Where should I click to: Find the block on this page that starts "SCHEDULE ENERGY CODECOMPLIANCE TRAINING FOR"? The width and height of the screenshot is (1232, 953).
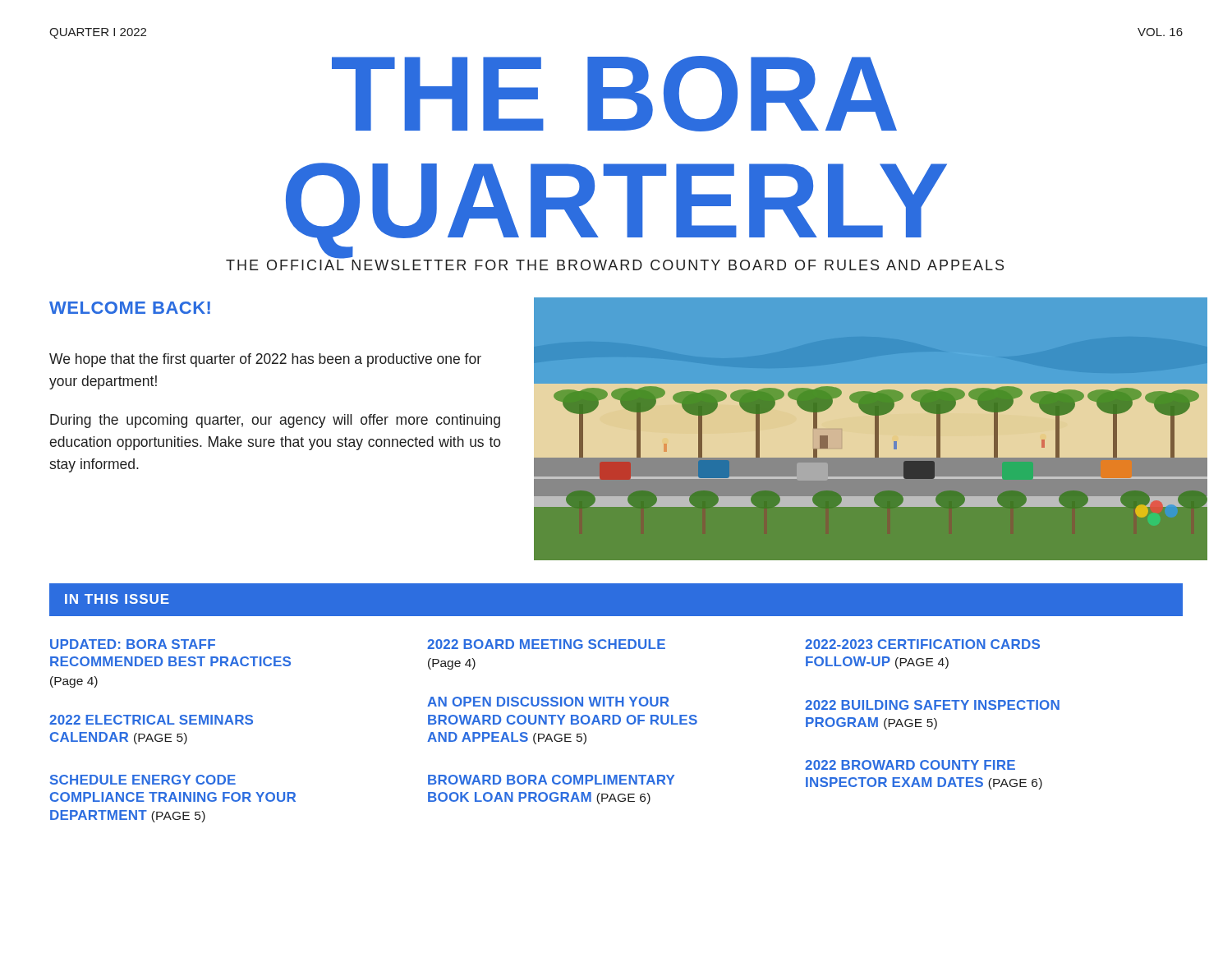pos(238,798)
